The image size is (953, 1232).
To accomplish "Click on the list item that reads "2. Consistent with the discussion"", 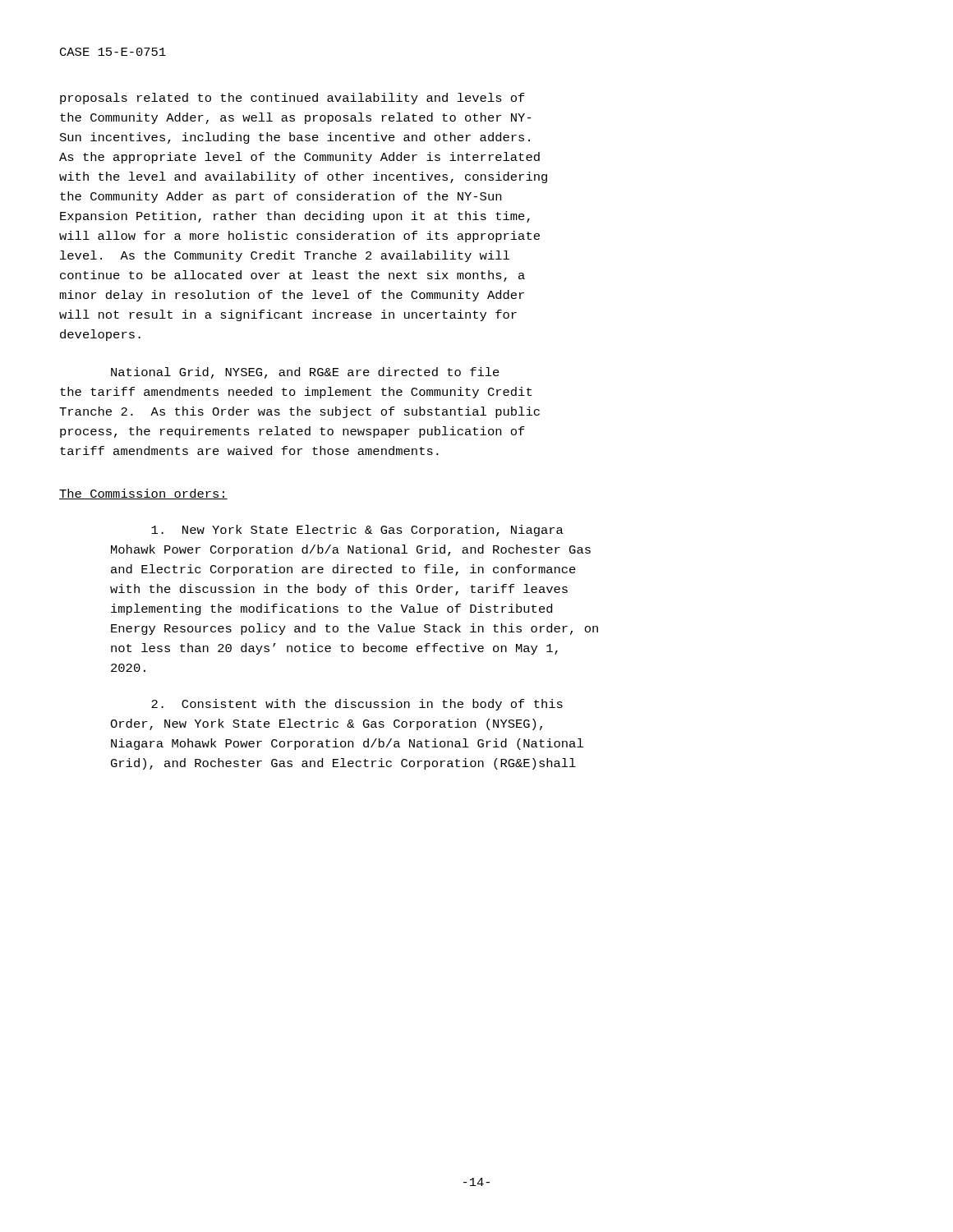I will [322, 735].
